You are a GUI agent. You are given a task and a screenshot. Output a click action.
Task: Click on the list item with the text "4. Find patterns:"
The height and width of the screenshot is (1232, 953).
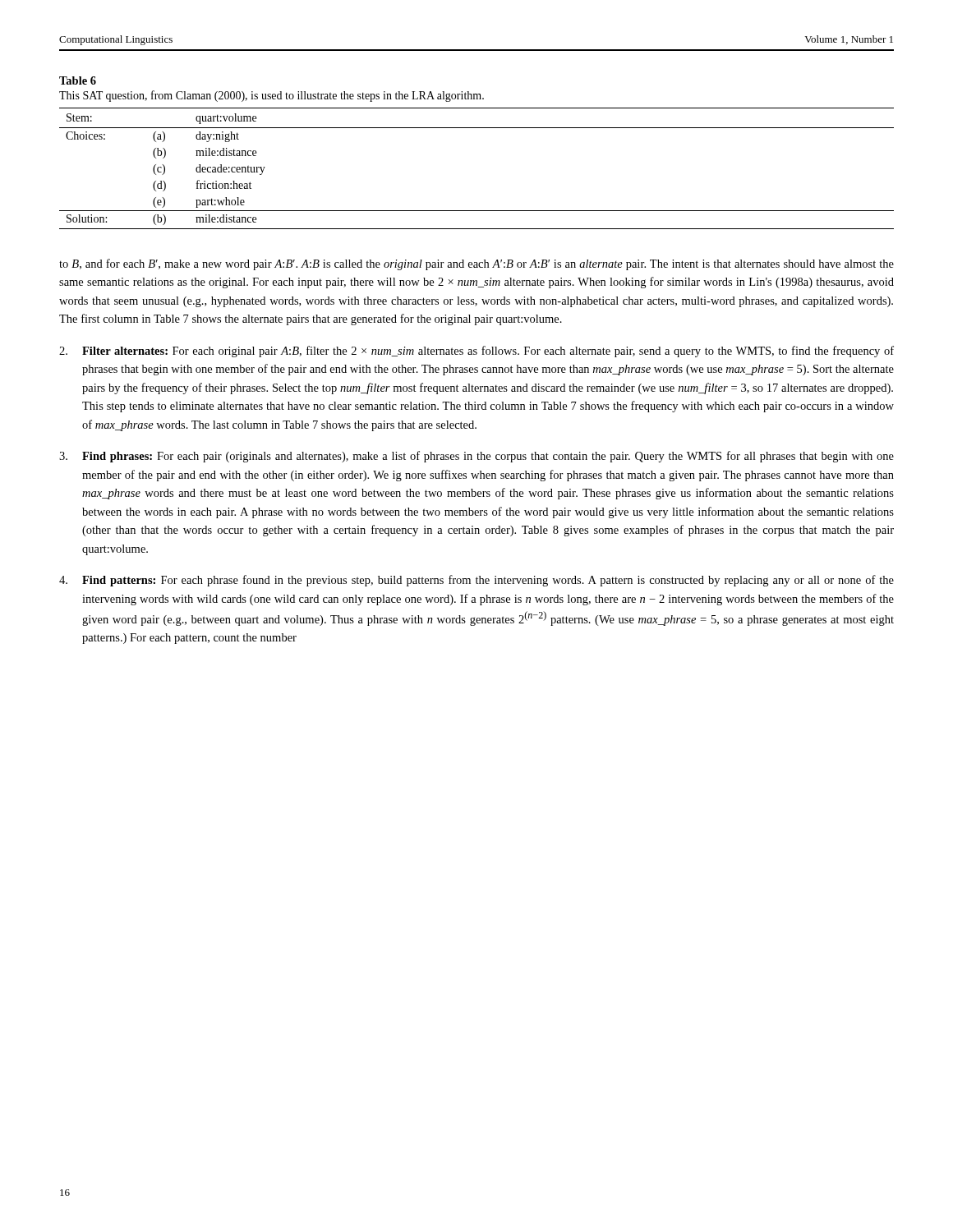[x=476, y=609]
